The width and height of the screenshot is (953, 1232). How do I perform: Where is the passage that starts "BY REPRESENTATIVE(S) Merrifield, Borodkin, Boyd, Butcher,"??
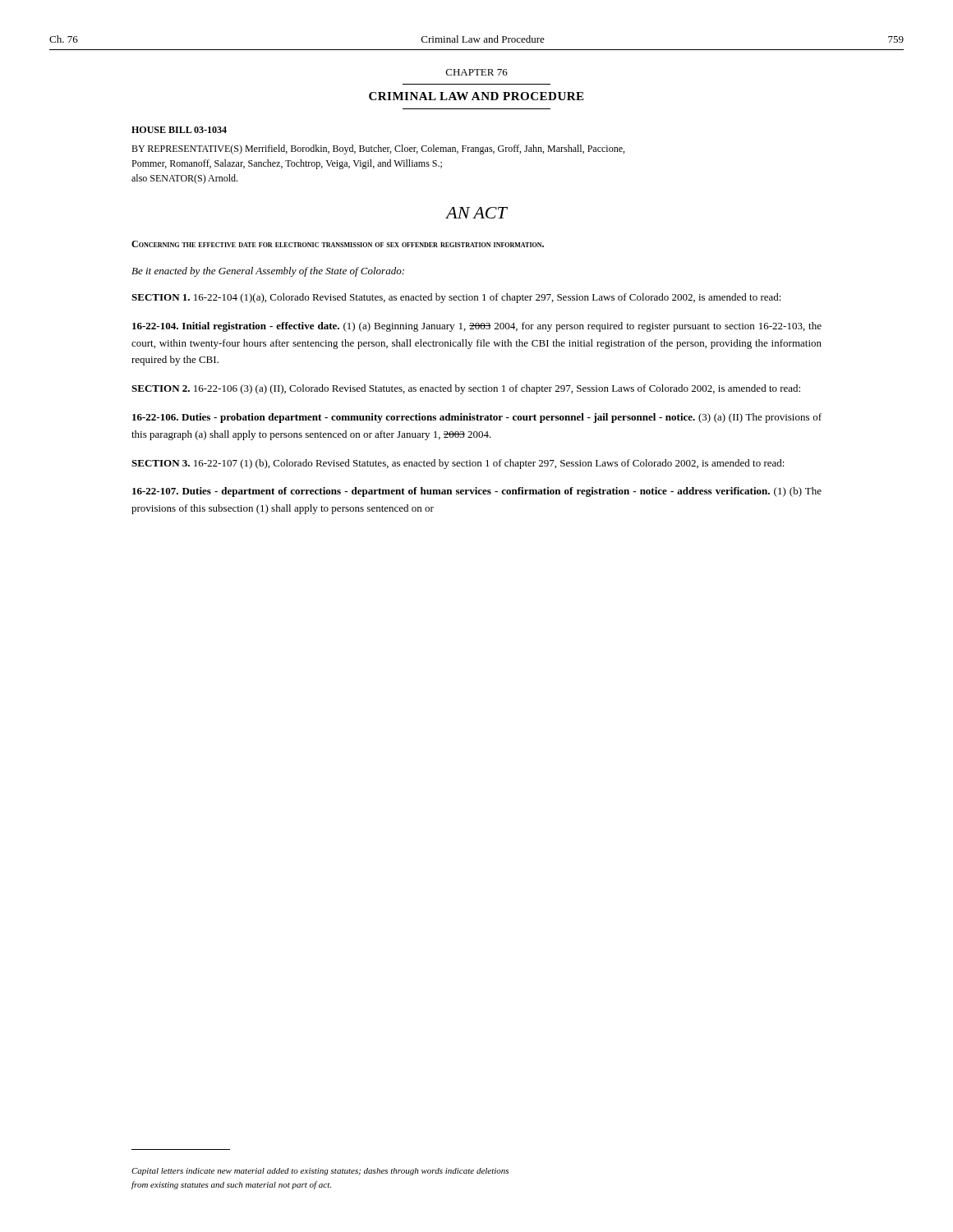point(378,163)
